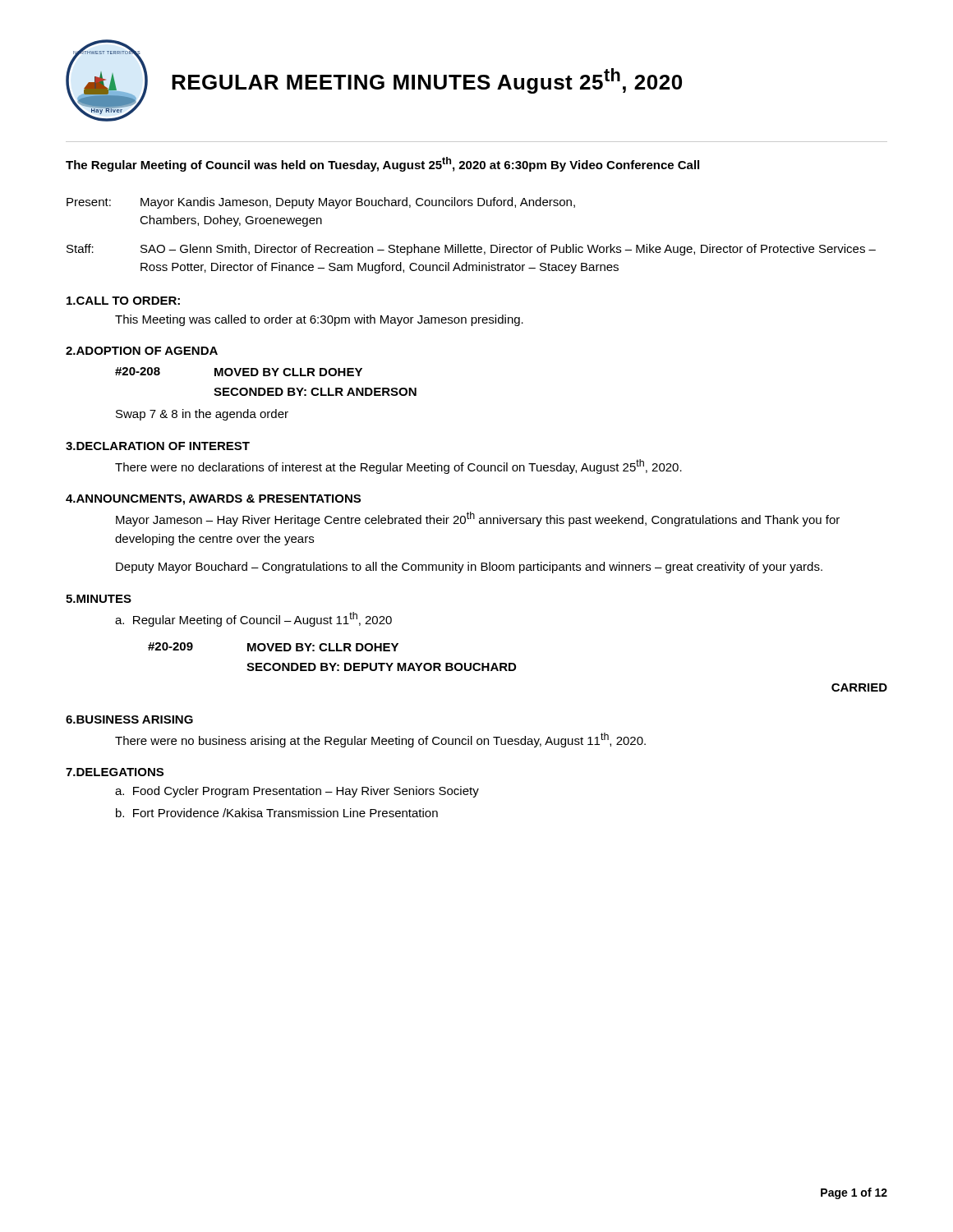Viewport: 953px width, 1232px height.
Task: Select the block starting "6.BUSINESS ARISING"
Action: tap(130, 719)
